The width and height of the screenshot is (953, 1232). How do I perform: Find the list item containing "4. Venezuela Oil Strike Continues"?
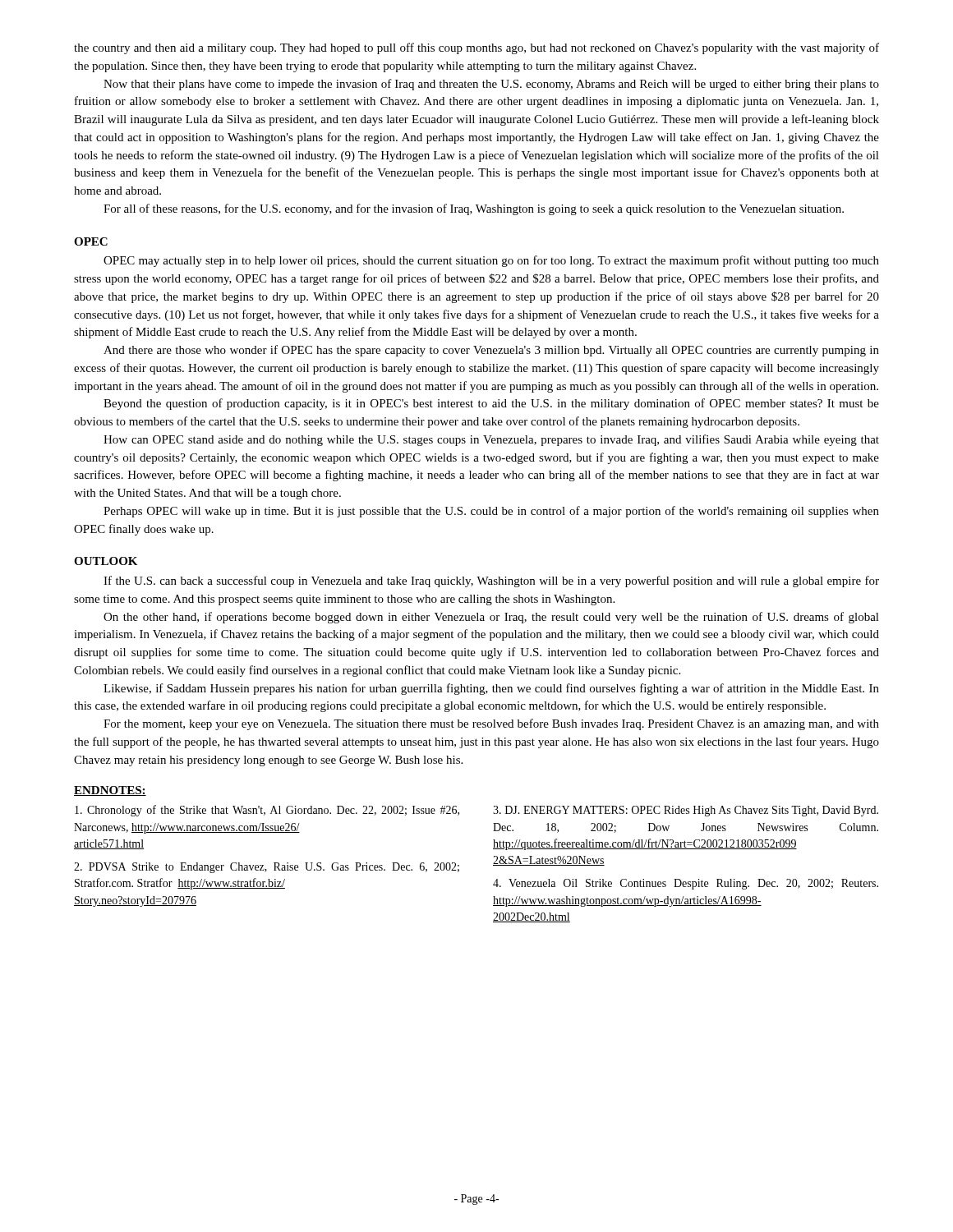[x=686, y=901]
